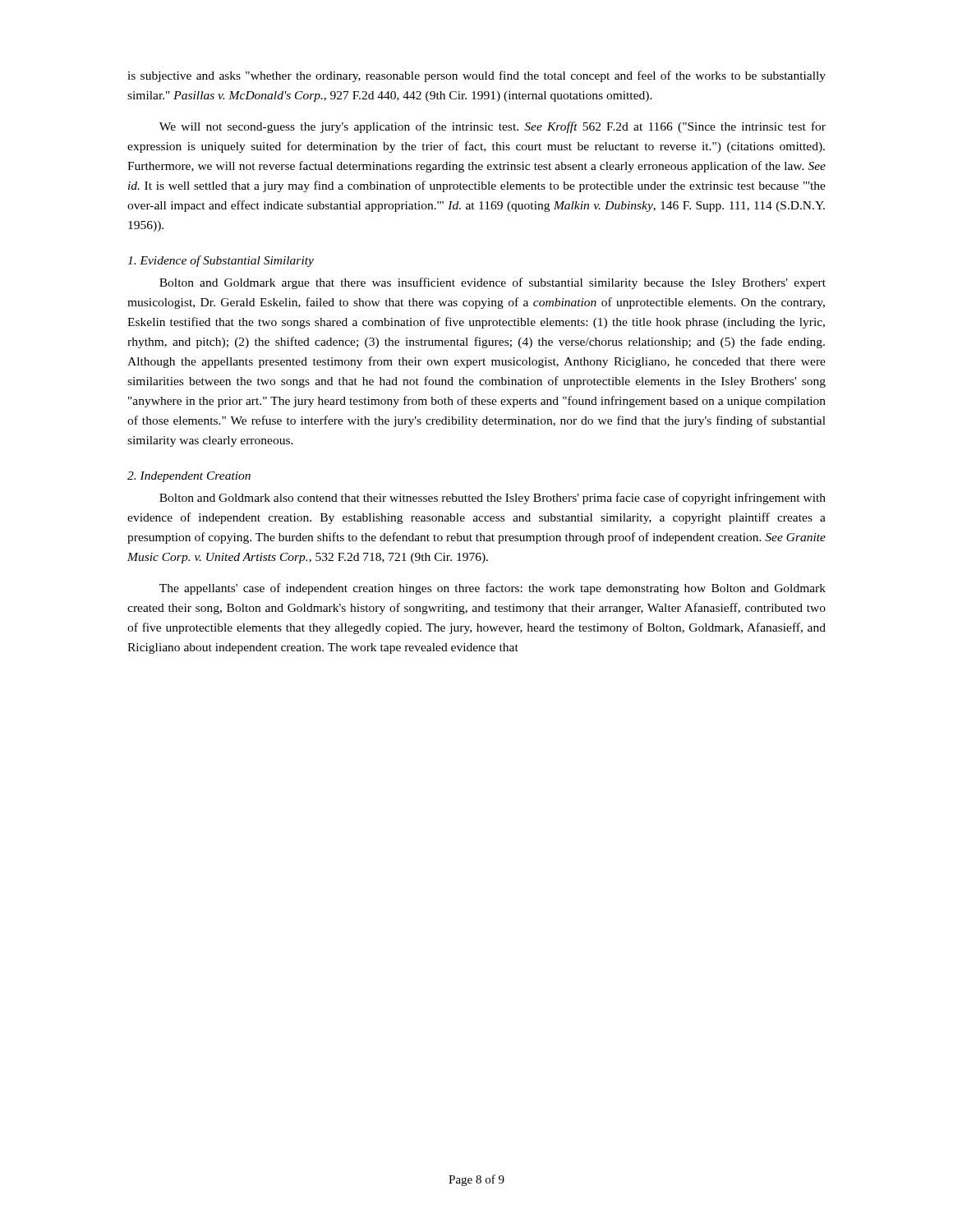
Task: Find the text block that reads "Bolton and Goldmark argue that there"
Action: click(476, 361)
